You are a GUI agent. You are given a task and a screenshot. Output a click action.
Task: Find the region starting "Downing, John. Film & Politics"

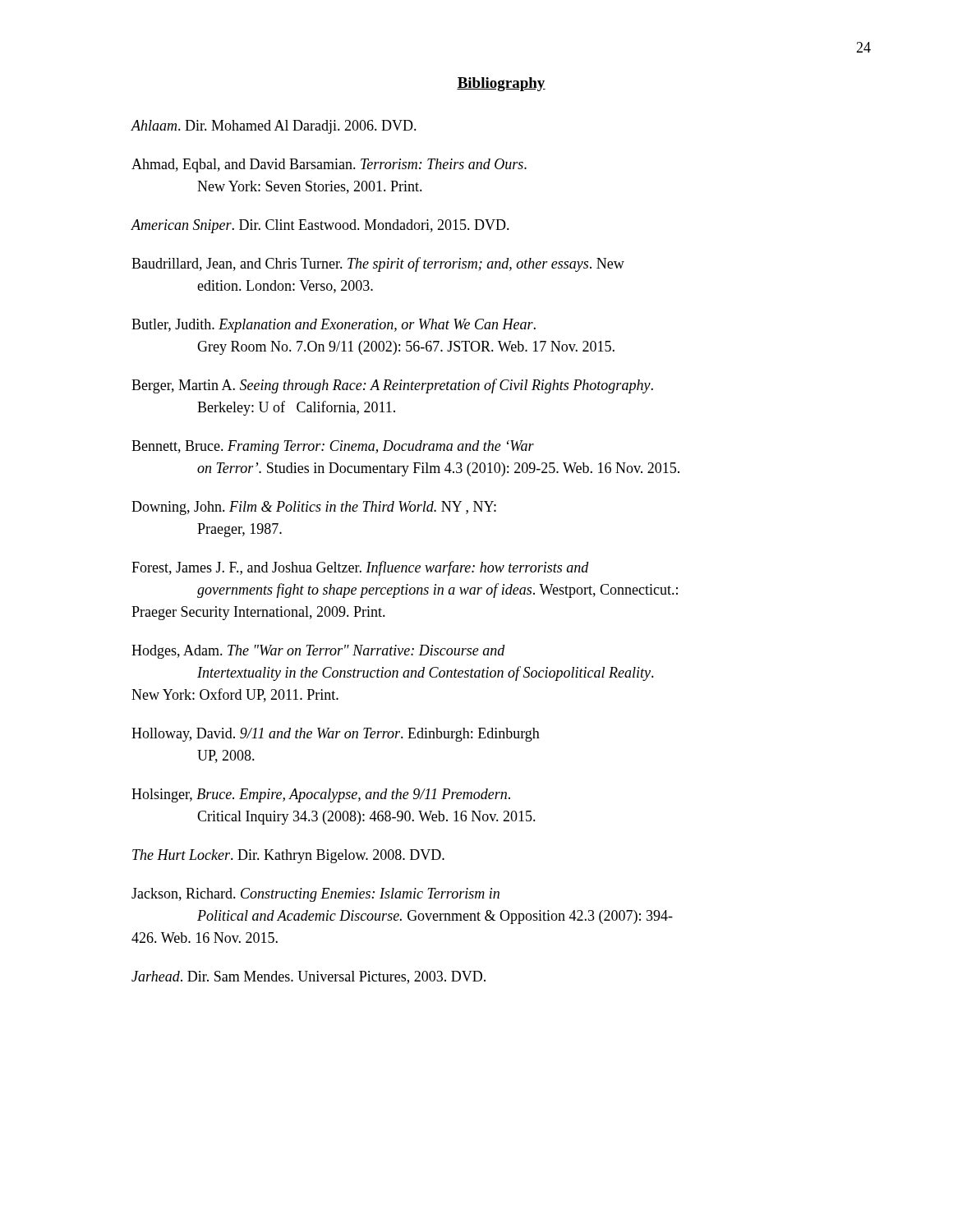314,518
